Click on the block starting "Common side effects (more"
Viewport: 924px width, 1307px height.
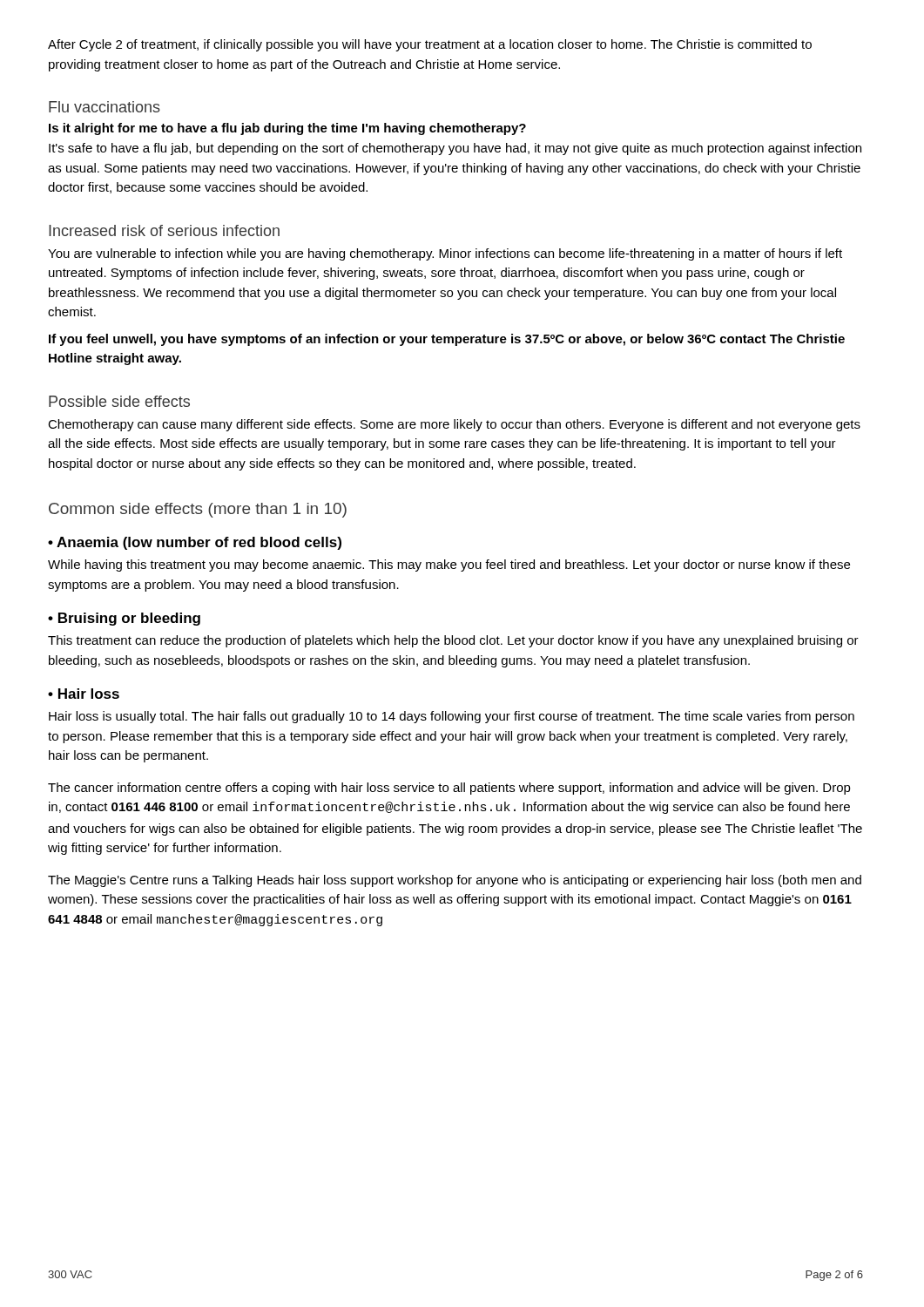[198, 510]
